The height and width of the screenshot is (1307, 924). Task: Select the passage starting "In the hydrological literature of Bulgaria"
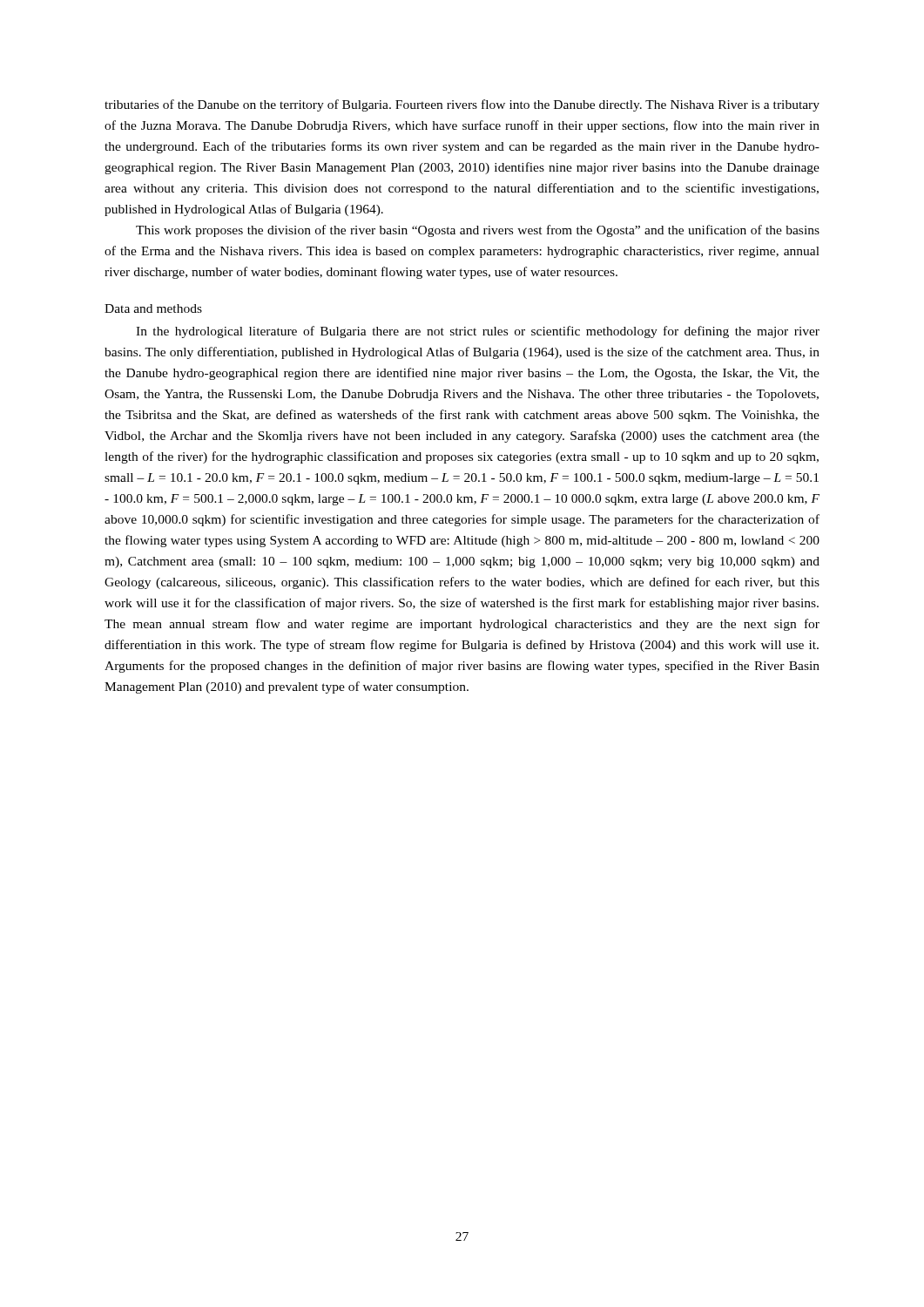462,509
